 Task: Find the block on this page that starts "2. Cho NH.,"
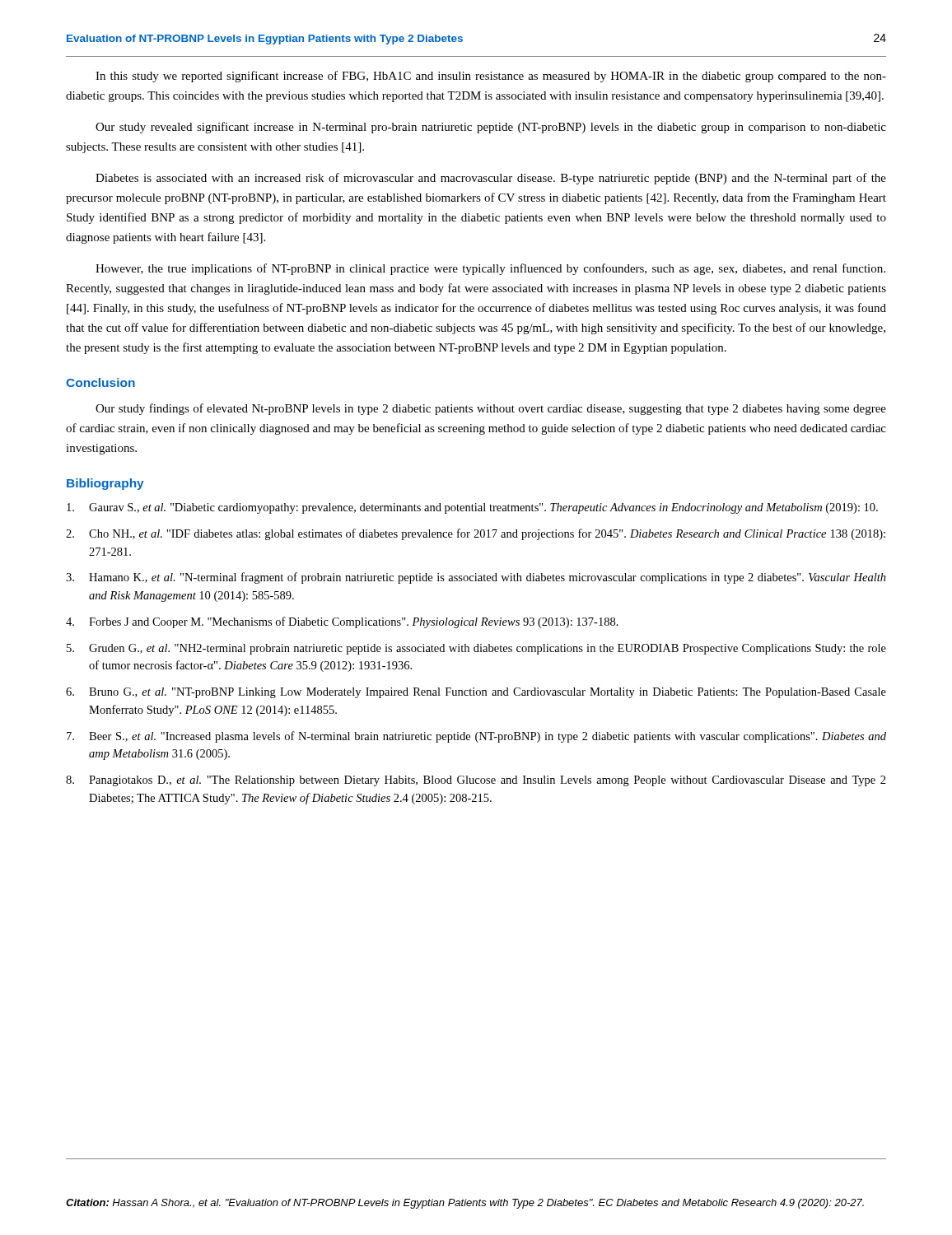[x=476, y=543]
